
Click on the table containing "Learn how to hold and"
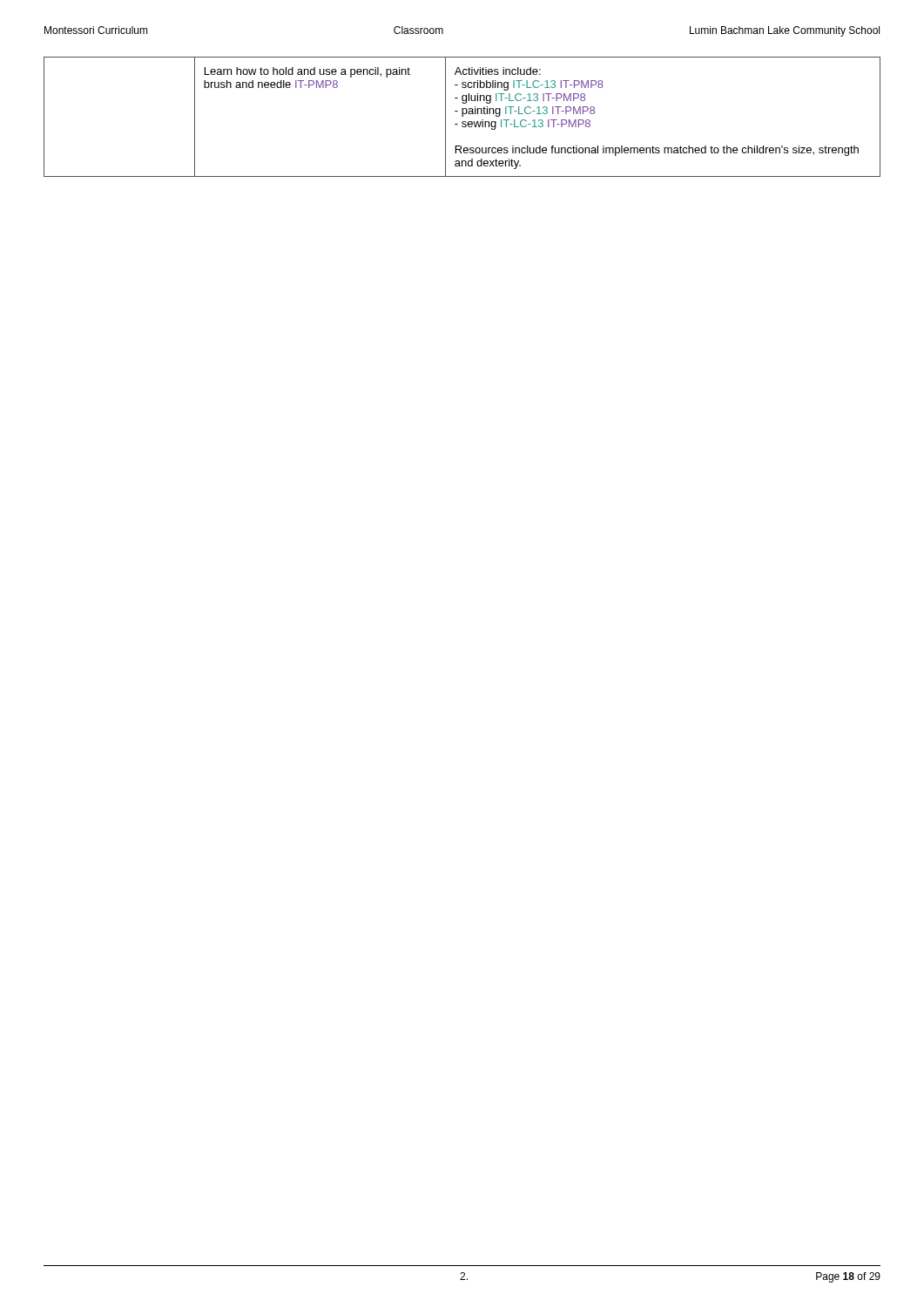coord(462,117)
